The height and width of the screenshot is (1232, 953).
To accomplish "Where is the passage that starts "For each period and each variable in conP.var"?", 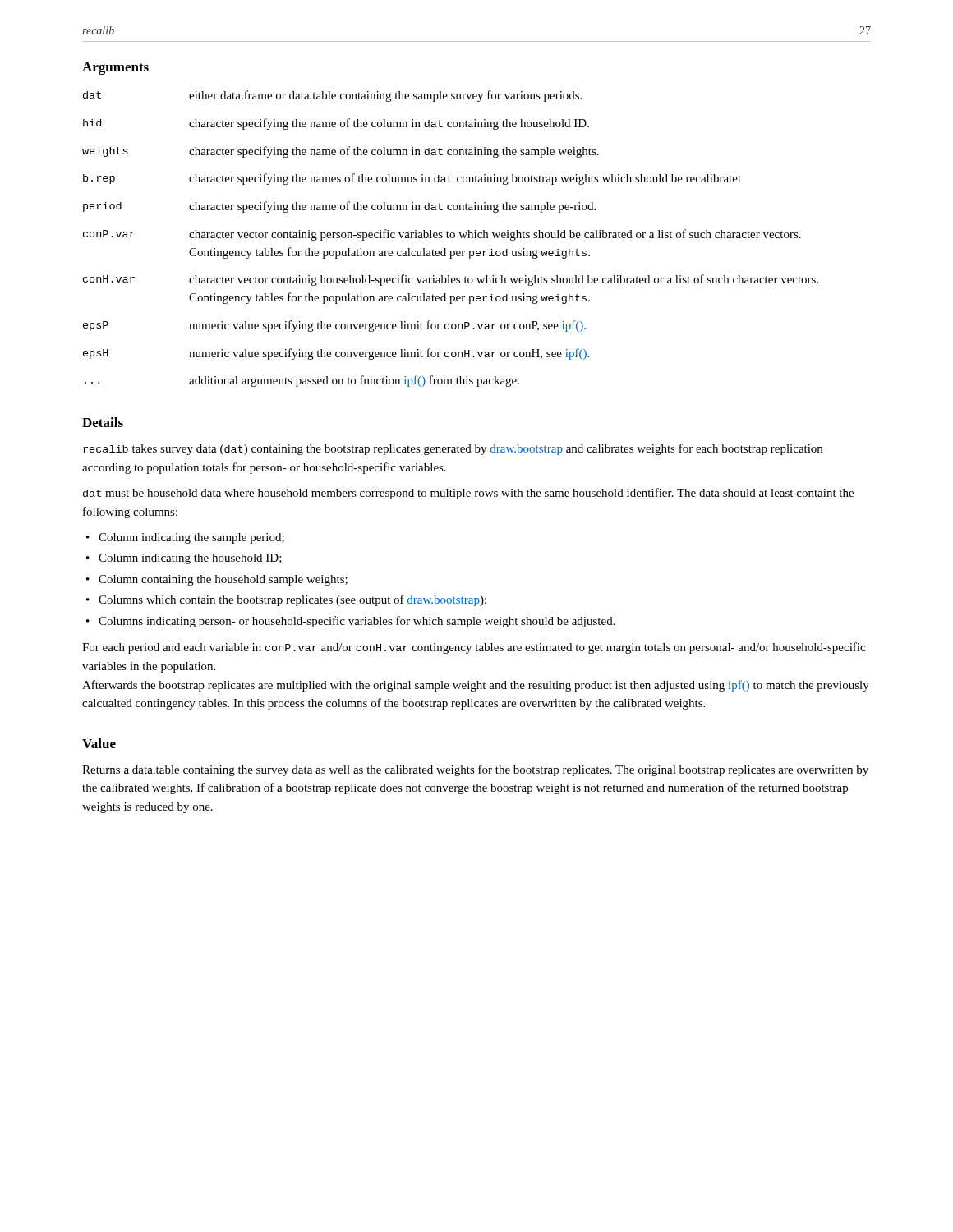I will [476, 675].
